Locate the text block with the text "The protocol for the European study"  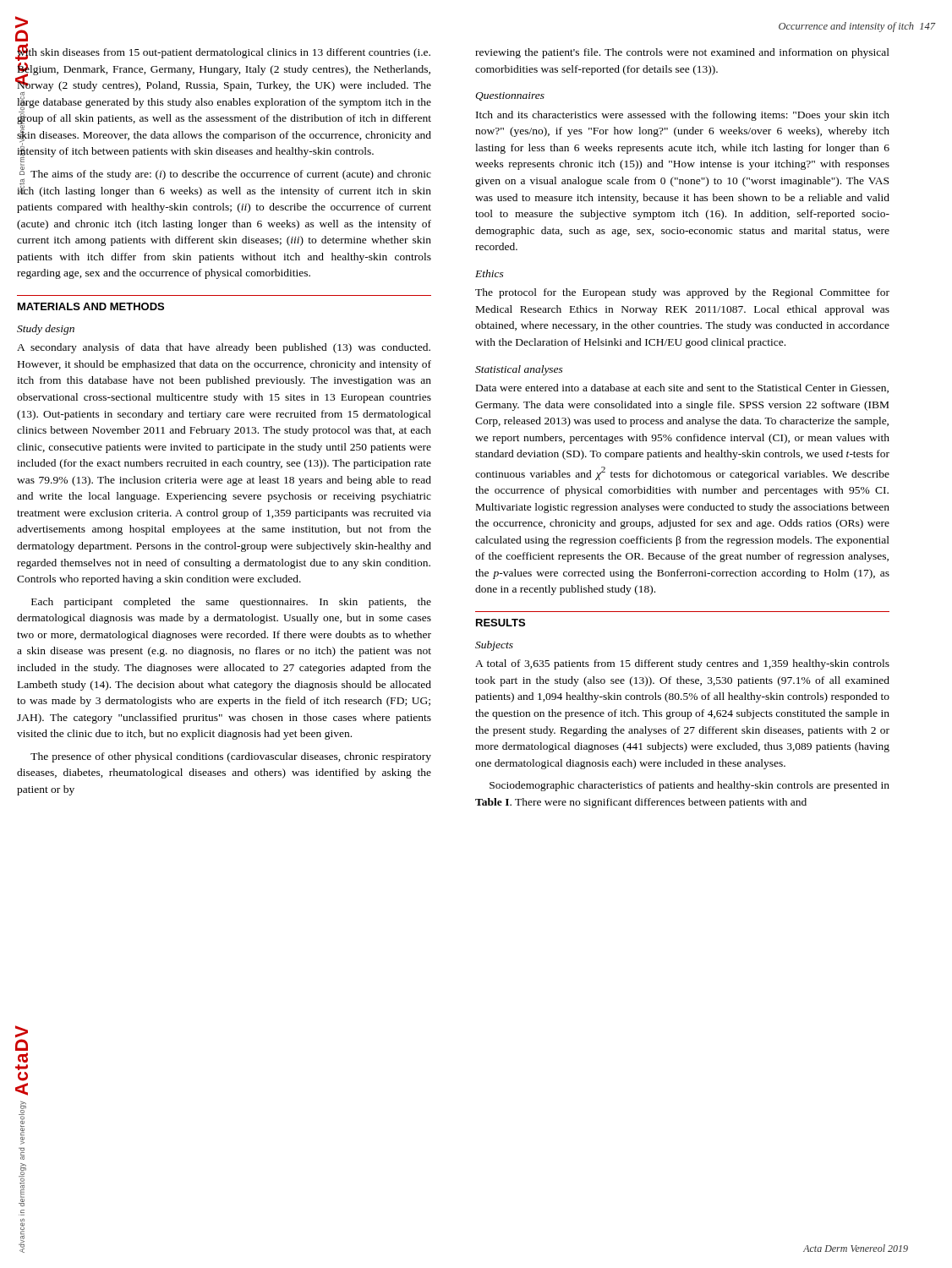682,317
